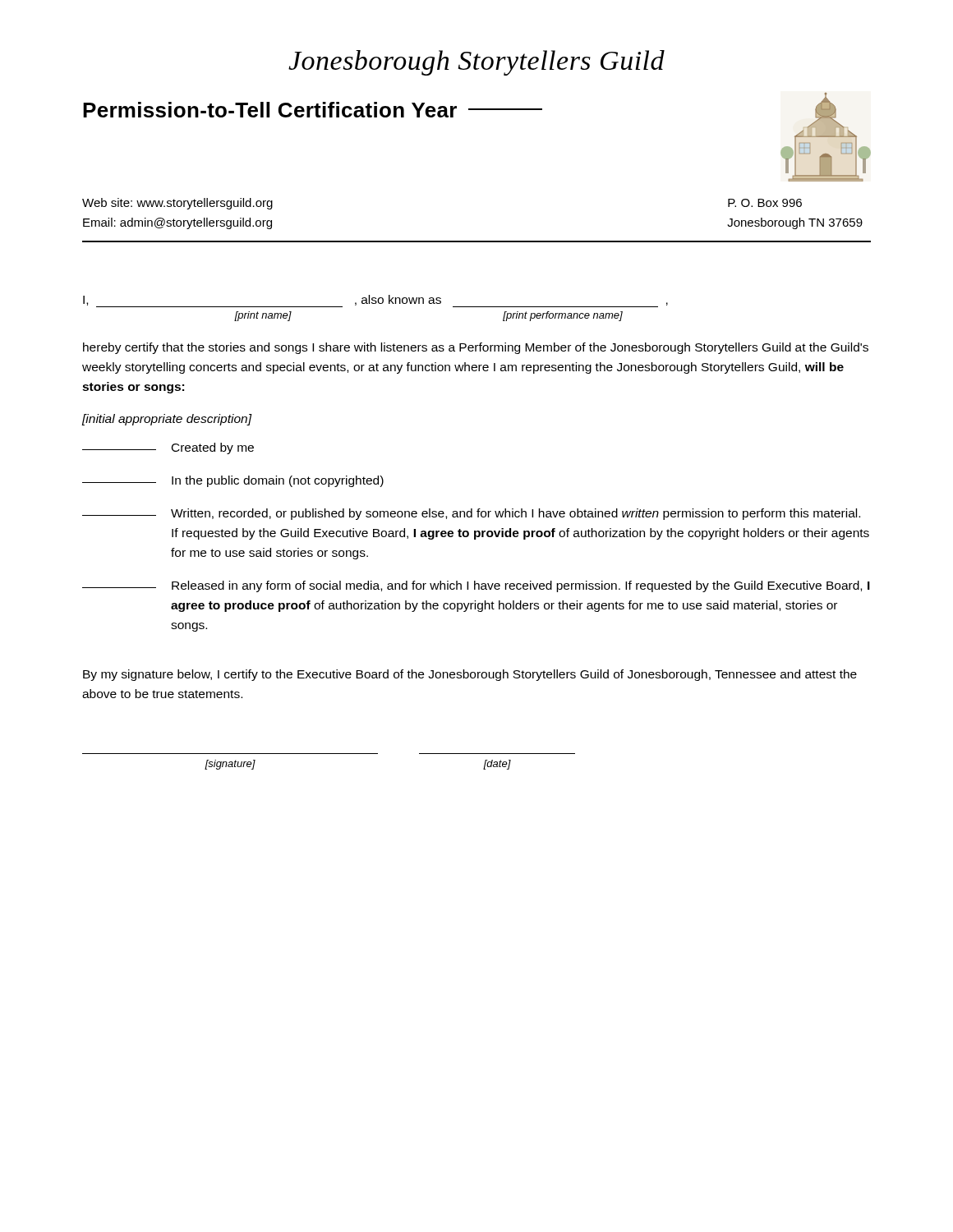Select the region starting "In the public"
953x1232 pixels.
233,481
